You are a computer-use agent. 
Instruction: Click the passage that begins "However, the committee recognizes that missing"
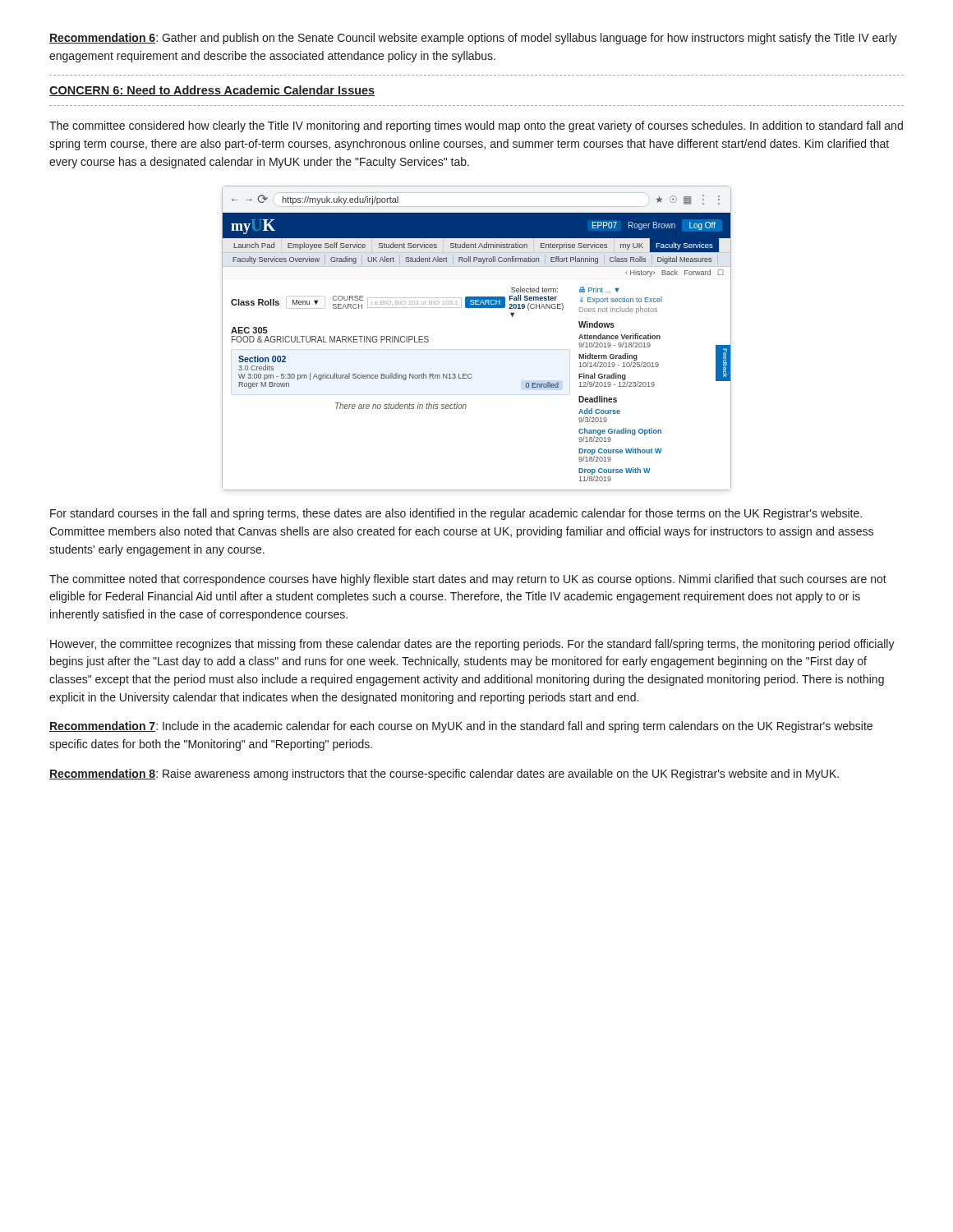[472, 670]
